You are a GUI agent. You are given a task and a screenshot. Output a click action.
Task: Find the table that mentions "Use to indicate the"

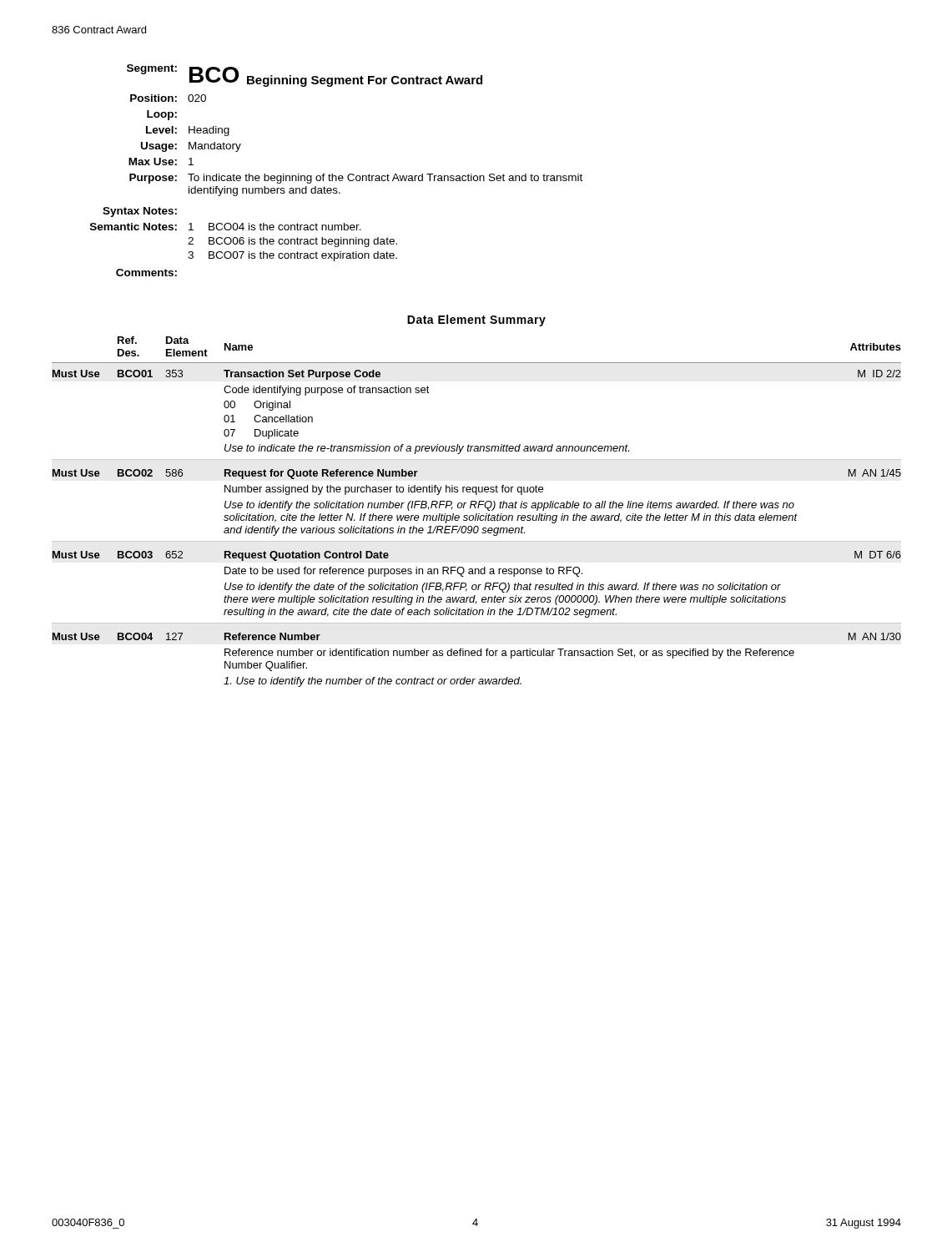click(x=476, y=512)
